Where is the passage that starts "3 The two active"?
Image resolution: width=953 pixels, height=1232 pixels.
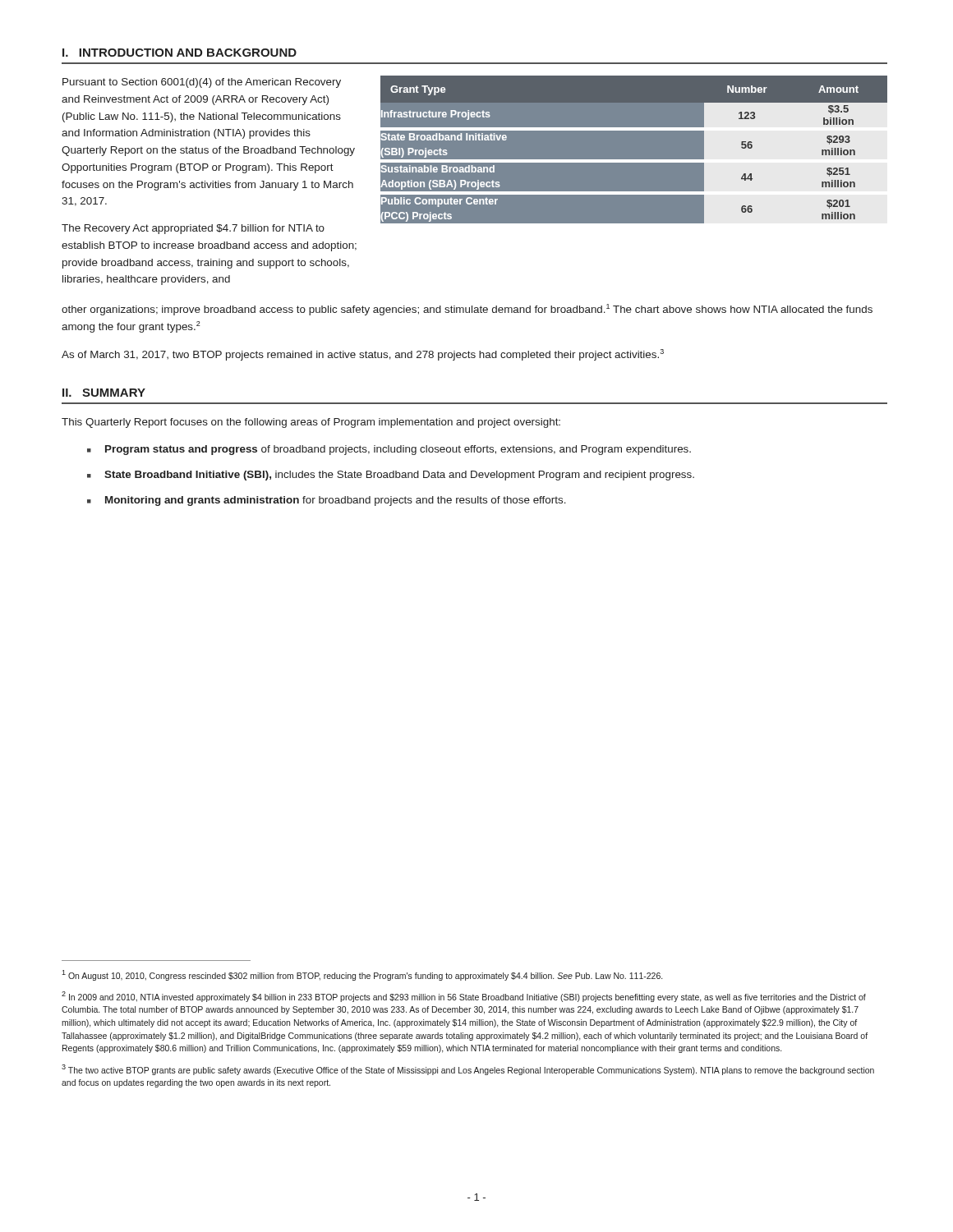474,1076
